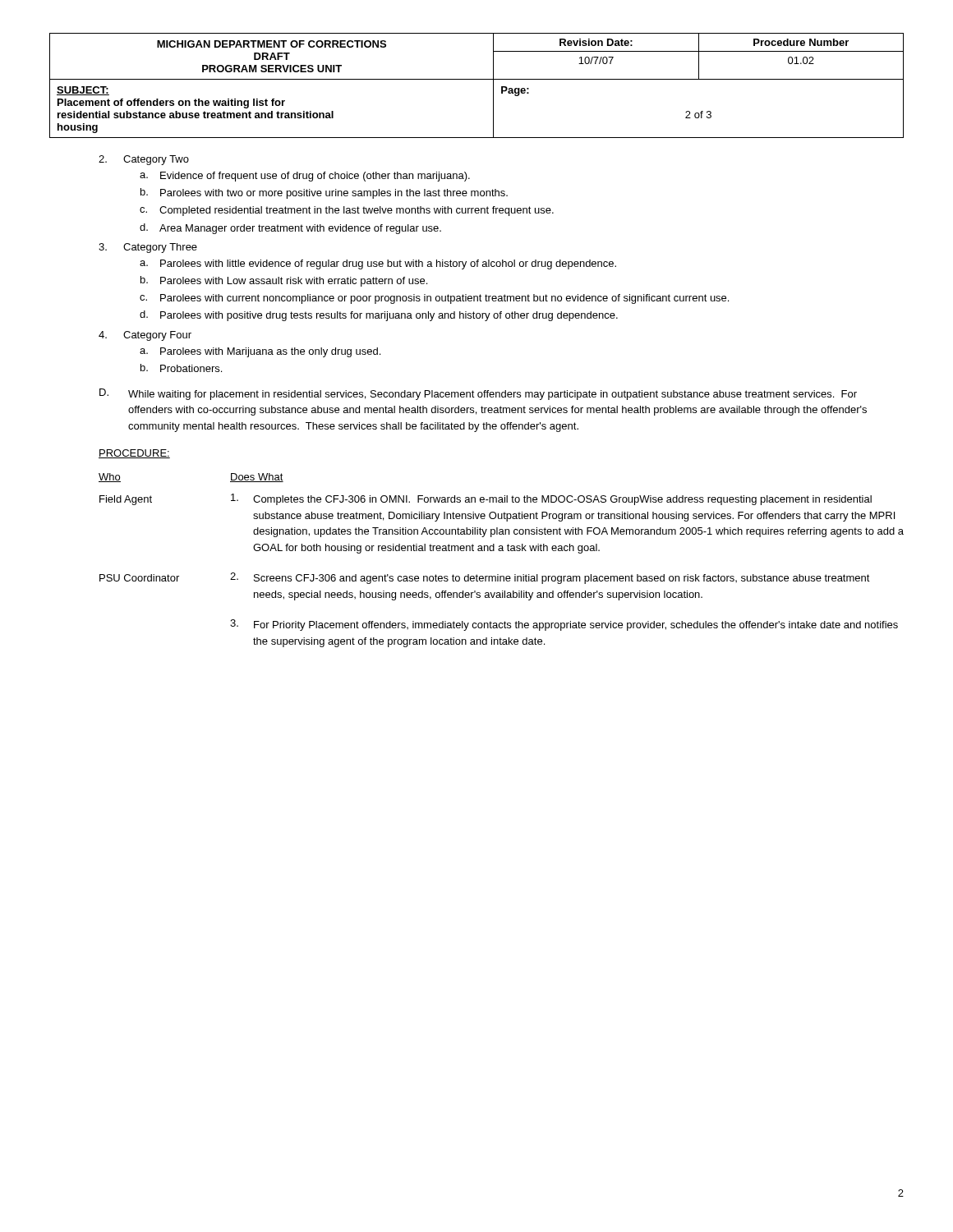Select the table that reads "MICHIGAN DEPARTMENT OF CORRECTIONS"
The height and width of the screenshot is (1232, 953).
click(476, 85)
